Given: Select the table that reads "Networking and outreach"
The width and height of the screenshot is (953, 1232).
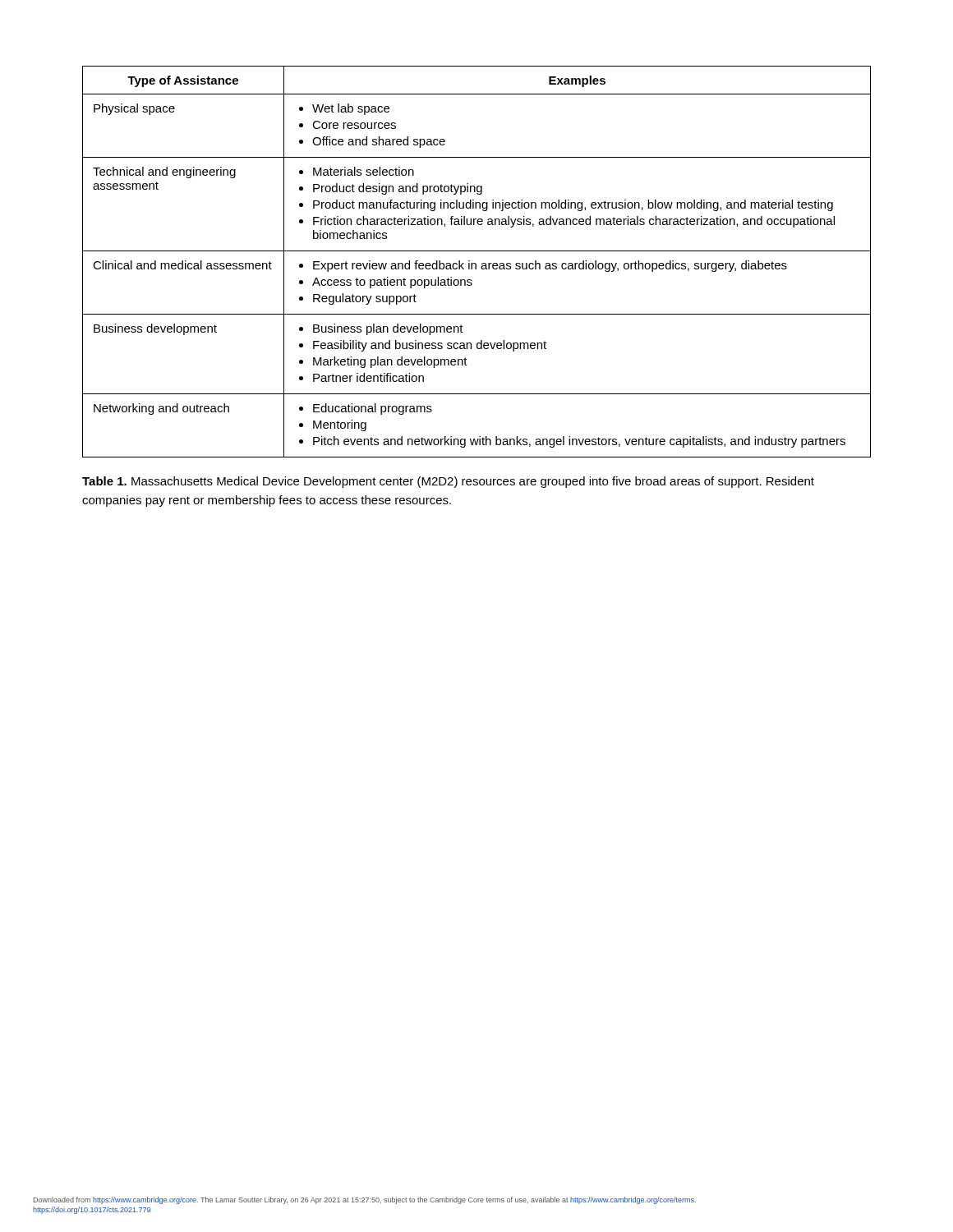Looking at the screenshot, I should pyautogui.click(x=476, y=262).
